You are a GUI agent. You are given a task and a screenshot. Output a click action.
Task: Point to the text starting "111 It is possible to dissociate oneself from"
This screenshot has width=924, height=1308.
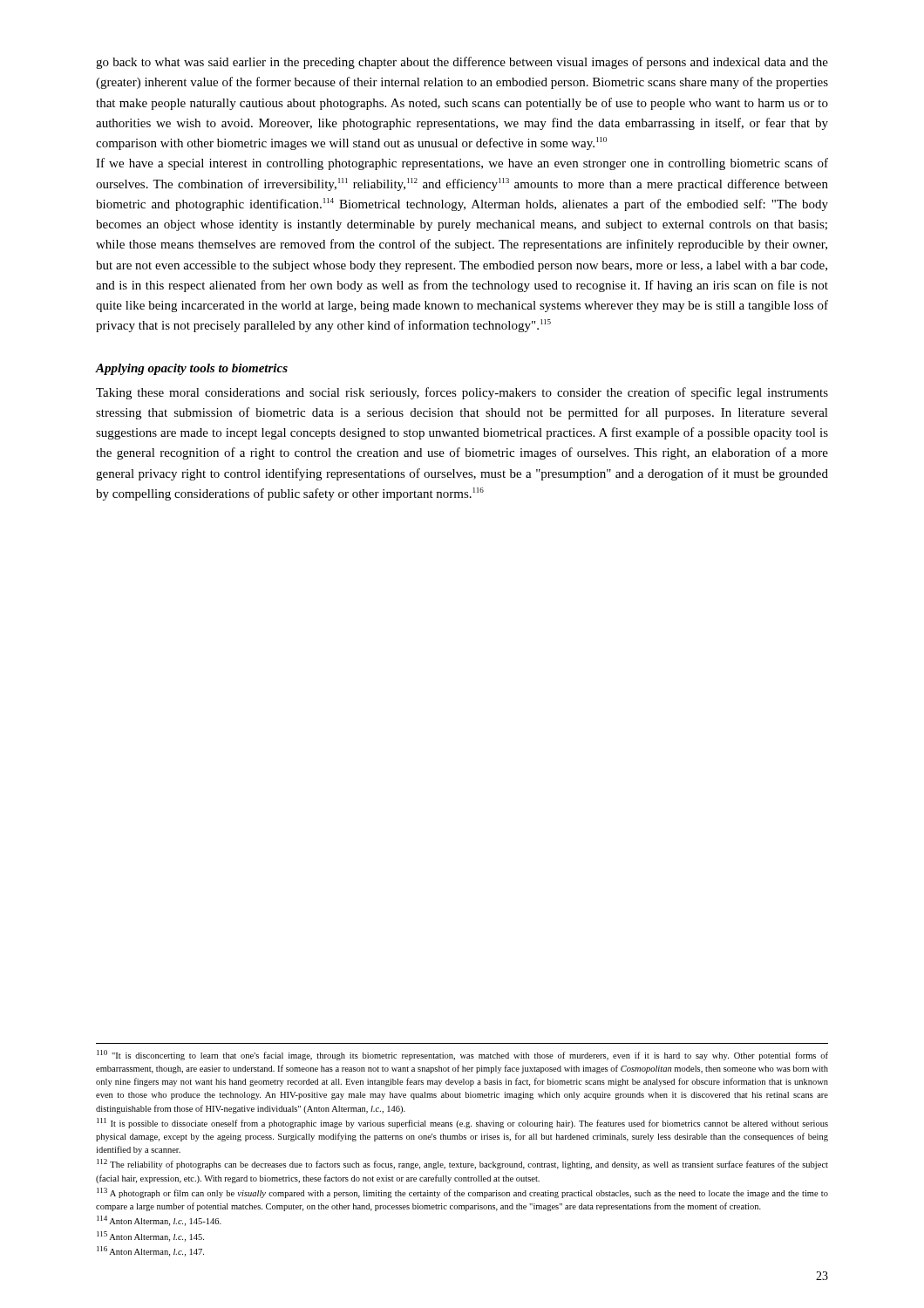pyautogui.click(x=462, y=1136)
